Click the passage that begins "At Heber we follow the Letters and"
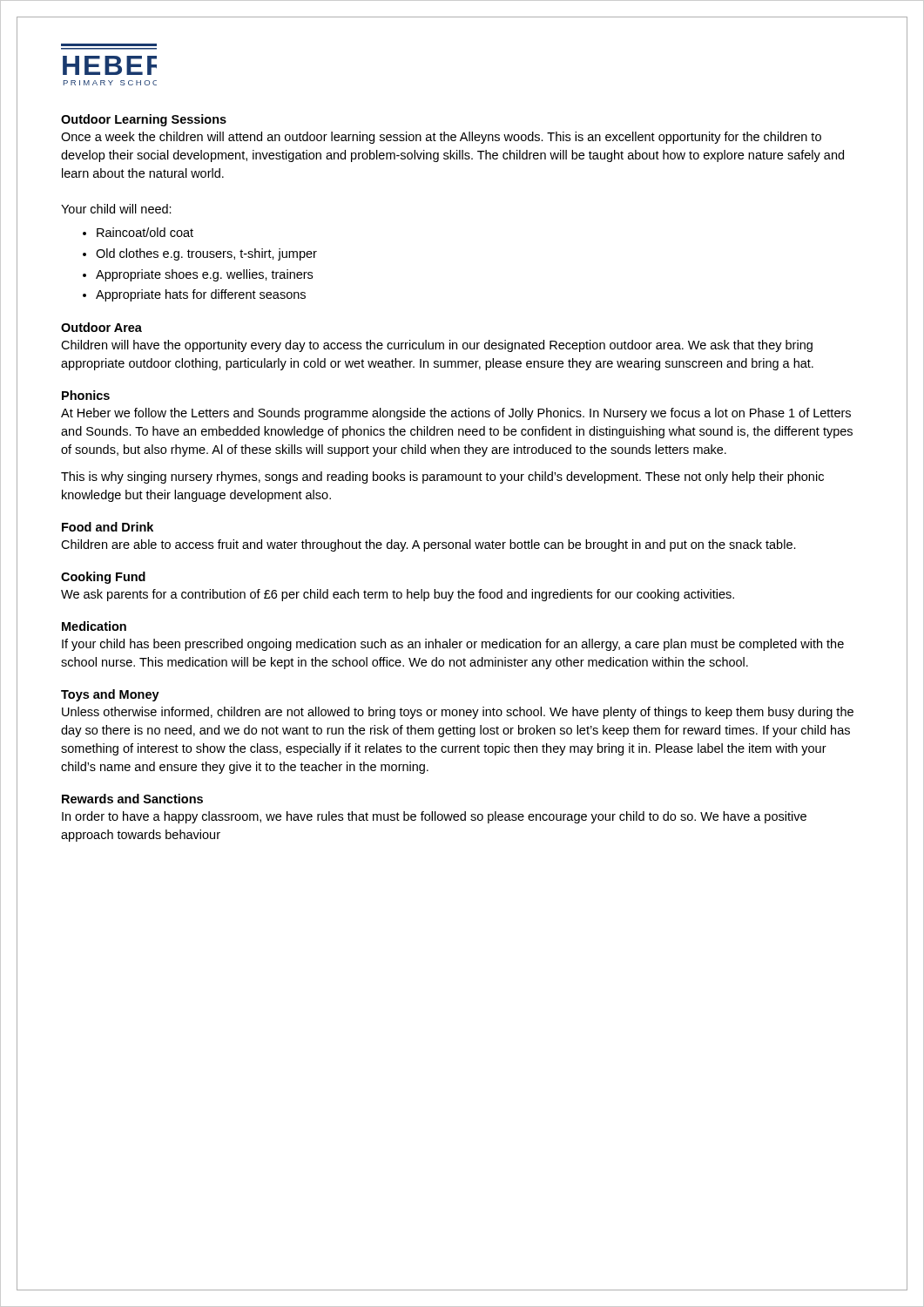This screenshot has width=924, height=1307. tap(457, 431)
